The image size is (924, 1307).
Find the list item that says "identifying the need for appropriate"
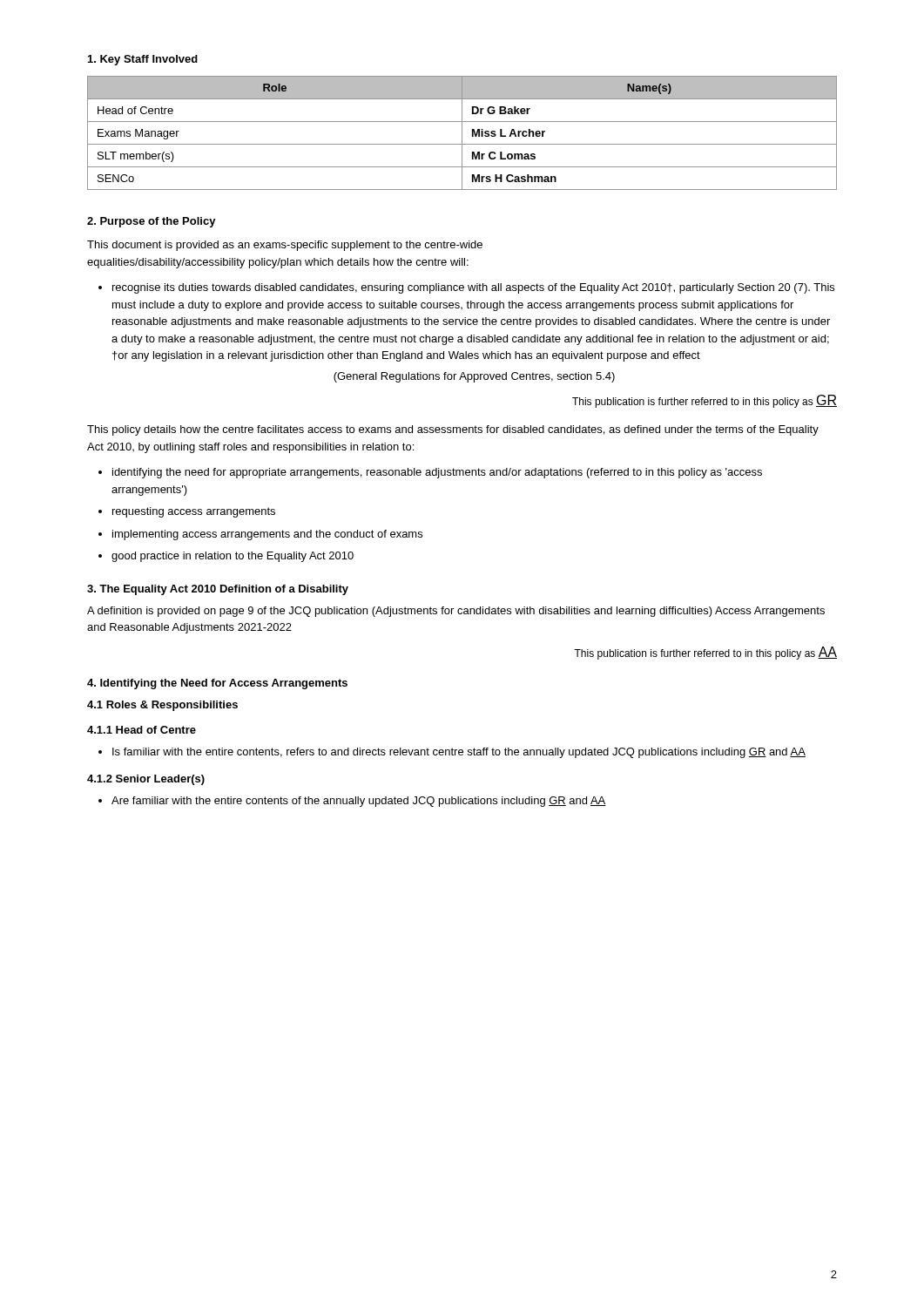pos(474,481)
